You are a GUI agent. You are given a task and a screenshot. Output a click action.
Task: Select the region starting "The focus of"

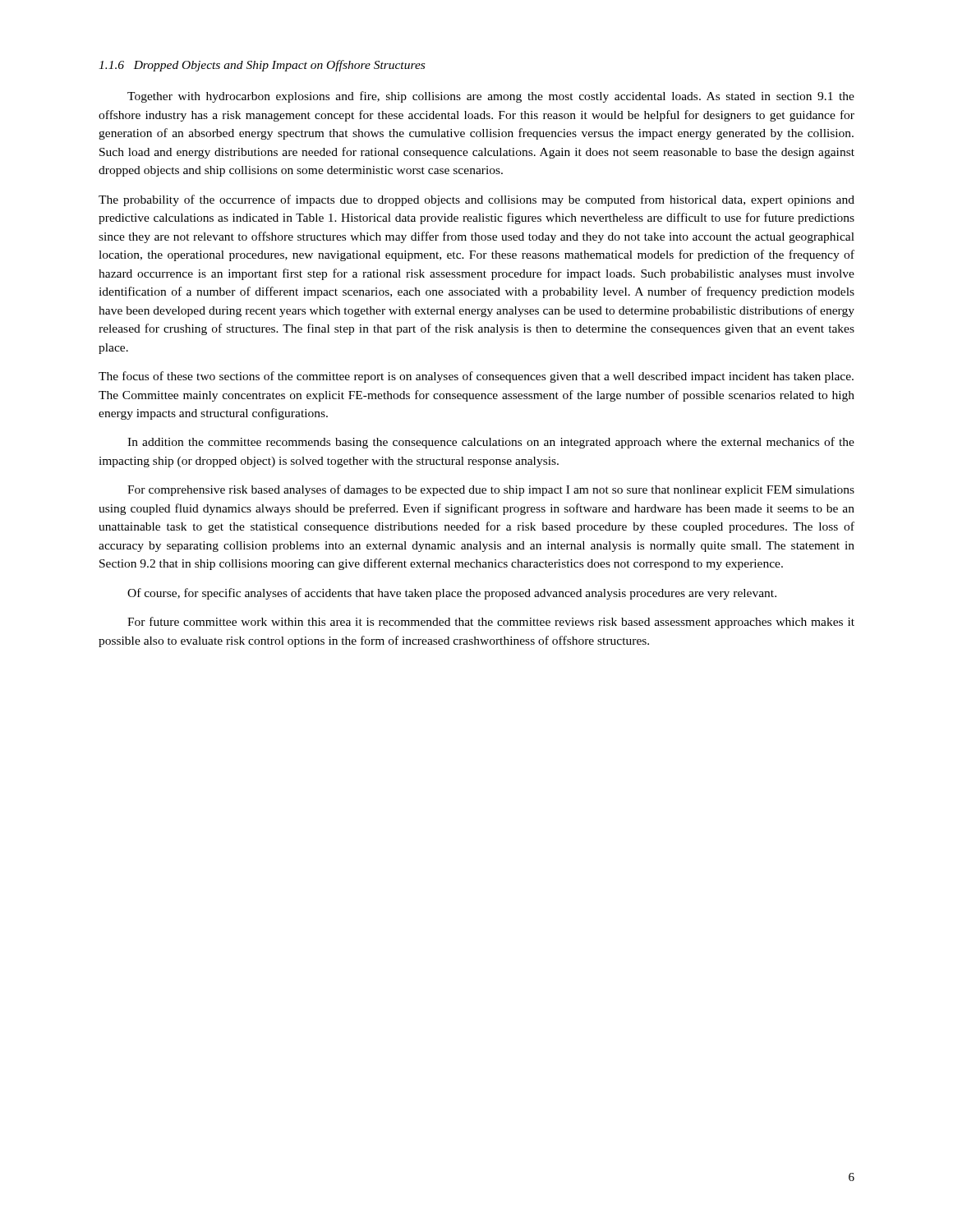[x=476, y=394]
